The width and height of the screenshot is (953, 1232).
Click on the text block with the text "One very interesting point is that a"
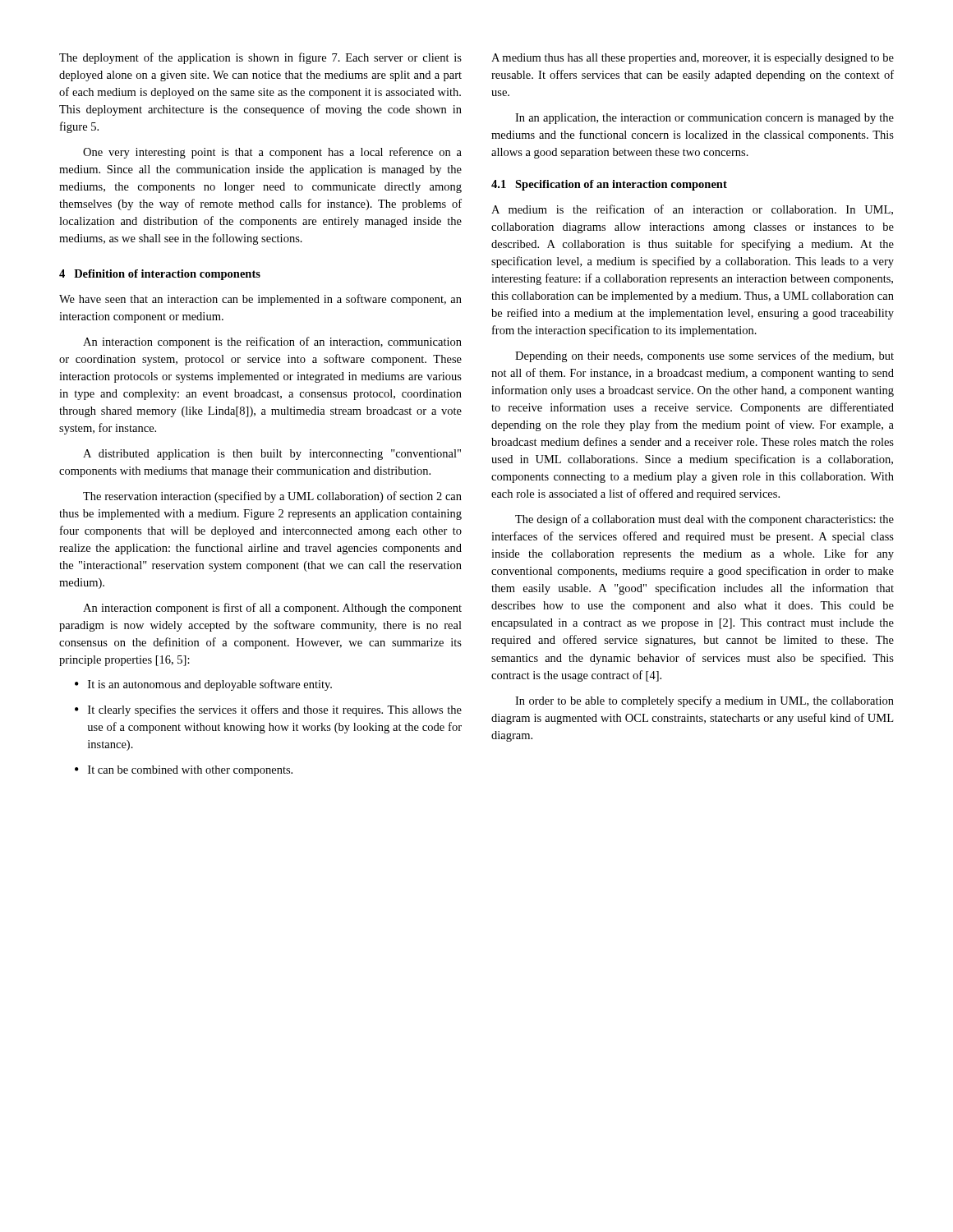(x=260, y=196)
